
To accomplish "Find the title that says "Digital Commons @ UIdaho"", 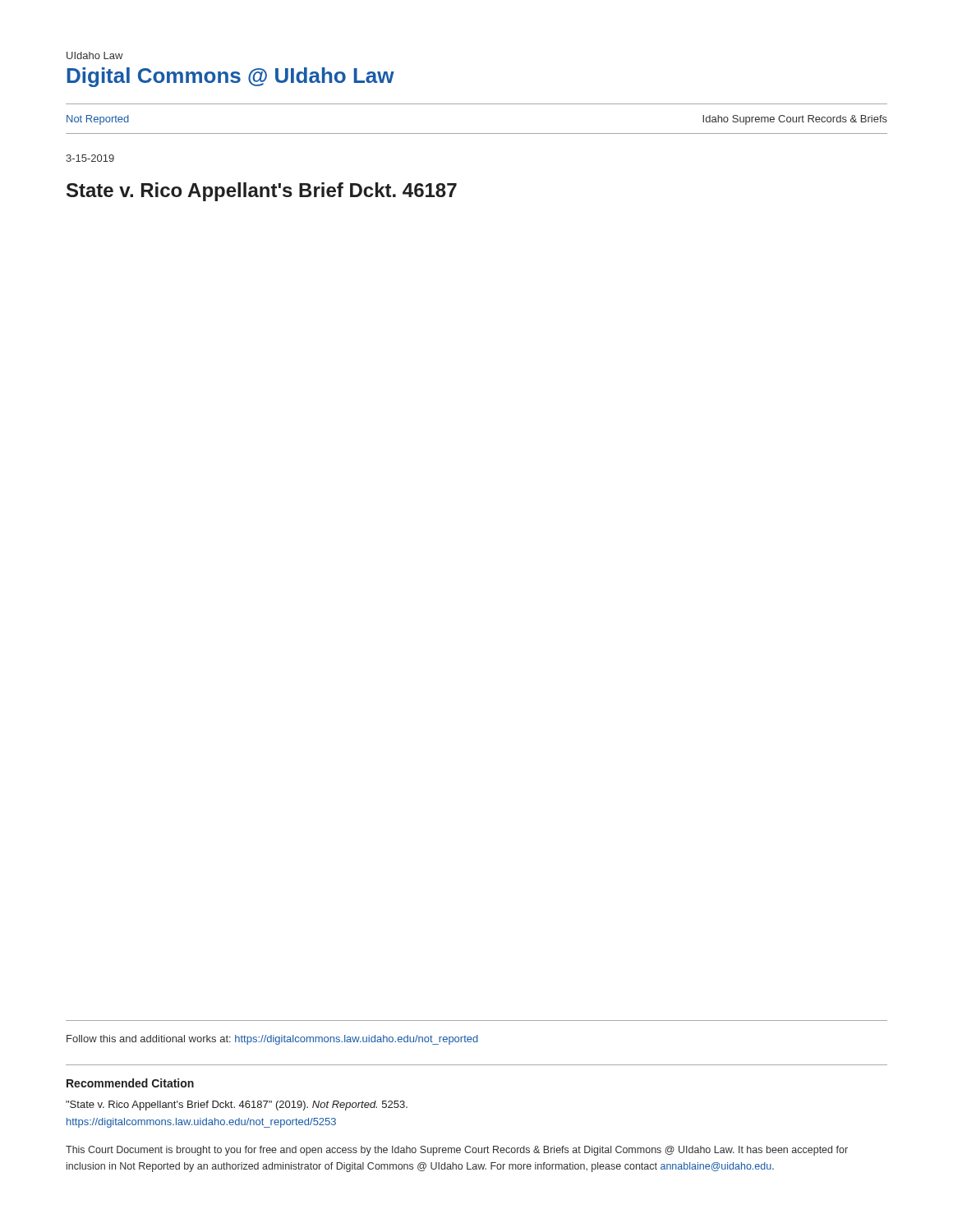I will pyautogui.click(x=230, y=76).
